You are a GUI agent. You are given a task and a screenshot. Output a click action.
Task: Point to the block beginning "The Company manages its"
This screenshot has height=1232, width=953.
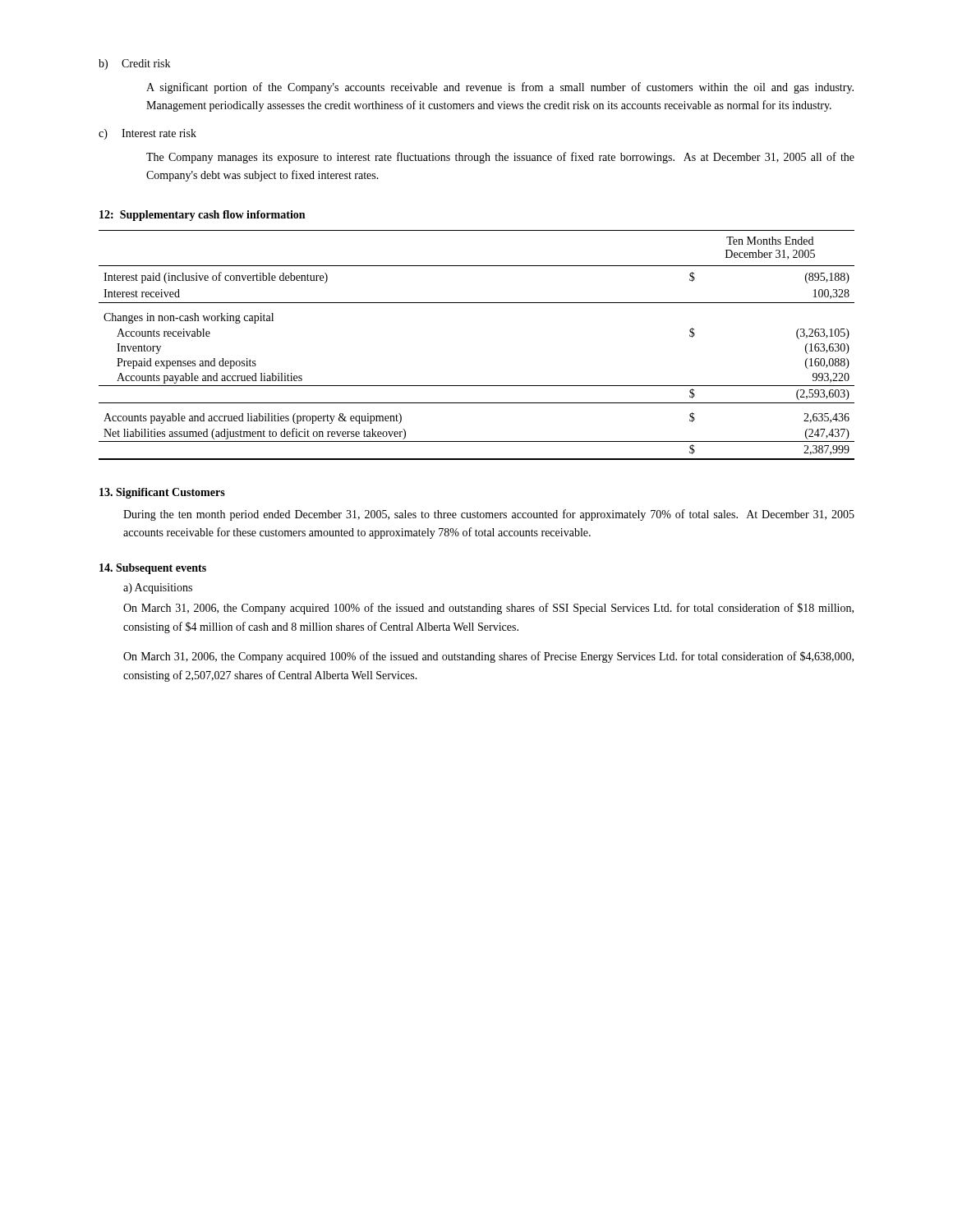click(500, 166)
